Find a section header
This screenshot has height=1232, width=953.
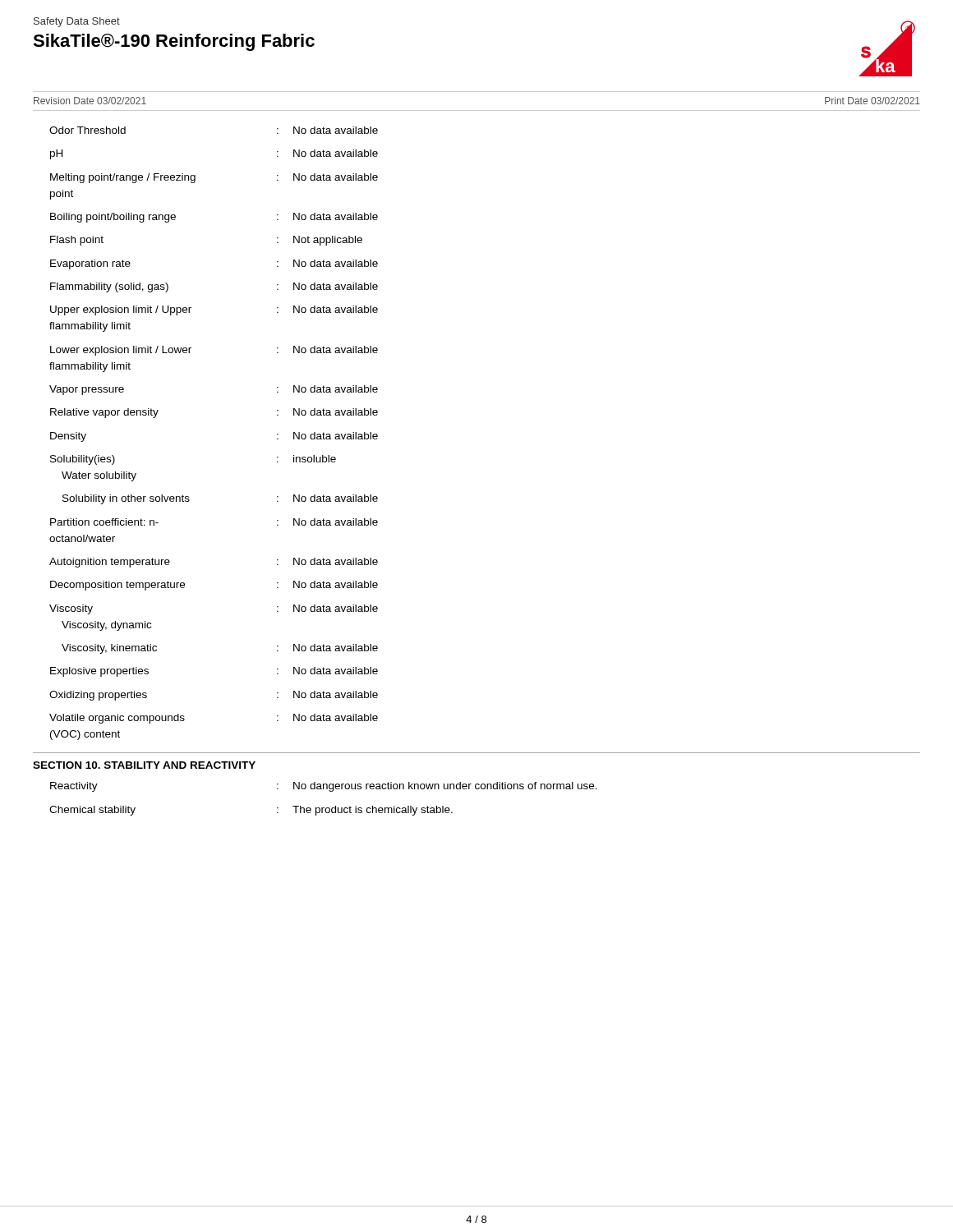[144, 765]
